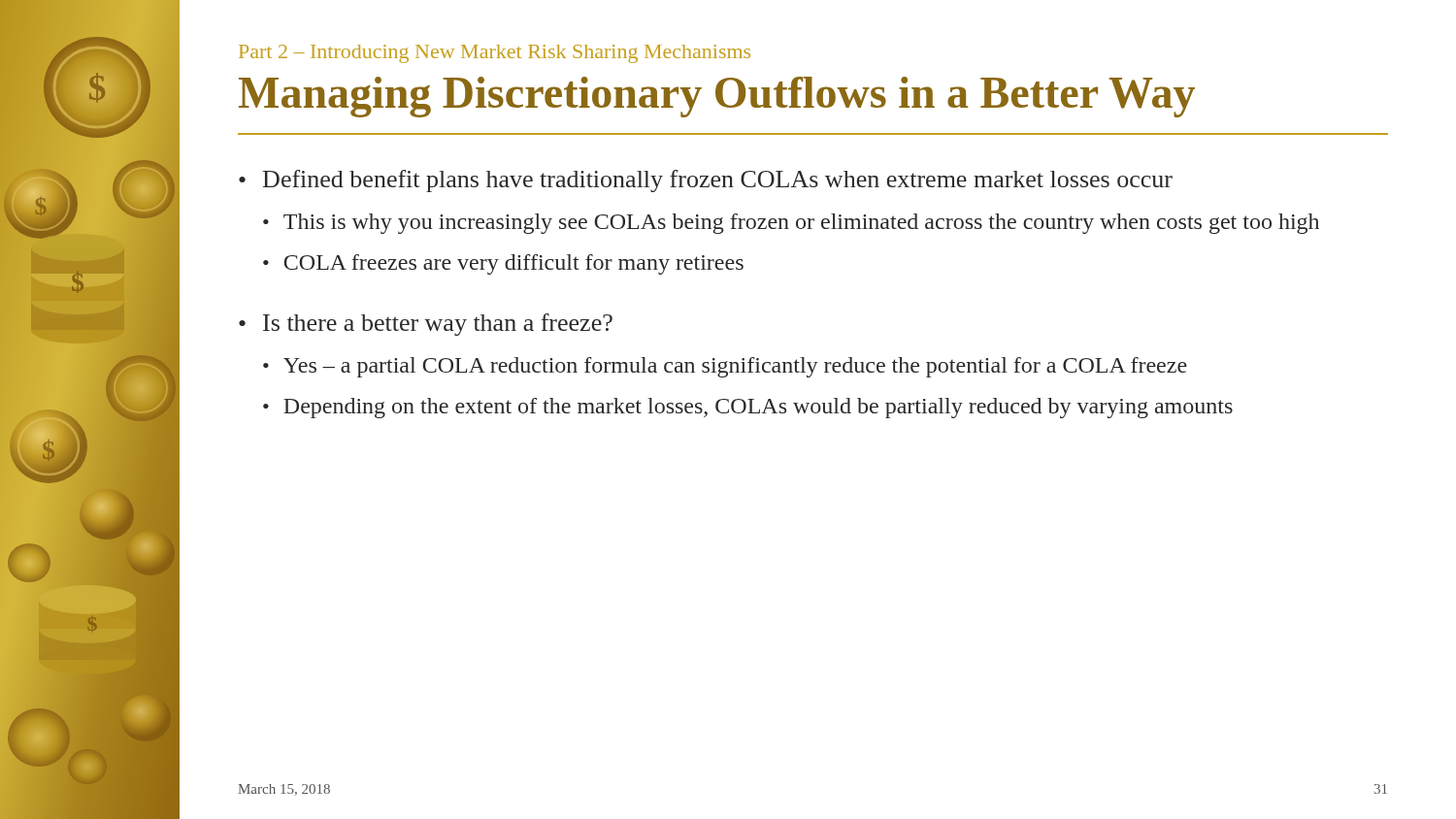Click the passage that begins "• Is there a better way than"
Image resolution: width=1456 pixels, height=819 pixels.
[x=735, y=368]
